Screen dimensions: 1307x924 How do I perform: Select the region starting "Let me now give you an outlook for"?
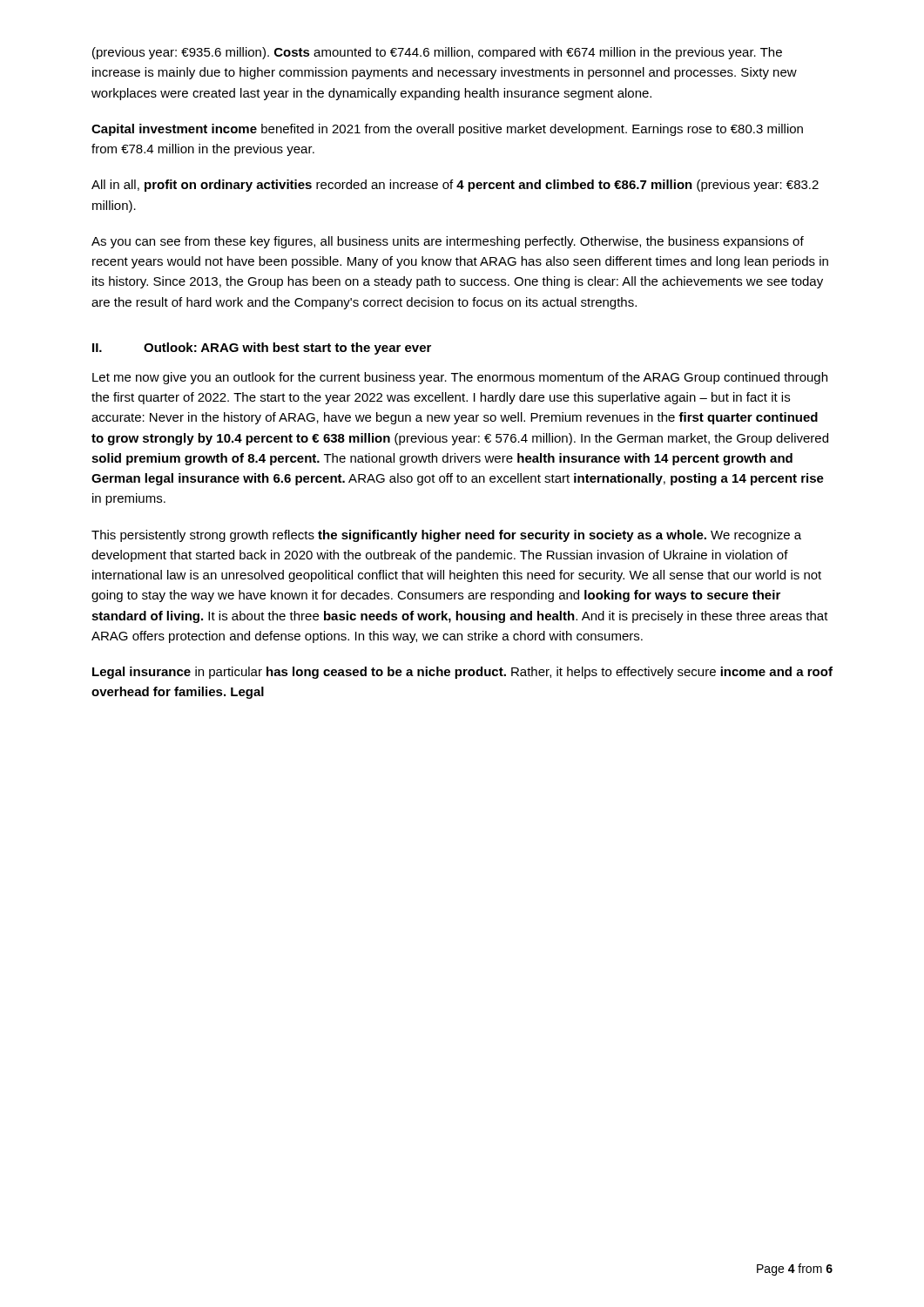tap(460, 437)
